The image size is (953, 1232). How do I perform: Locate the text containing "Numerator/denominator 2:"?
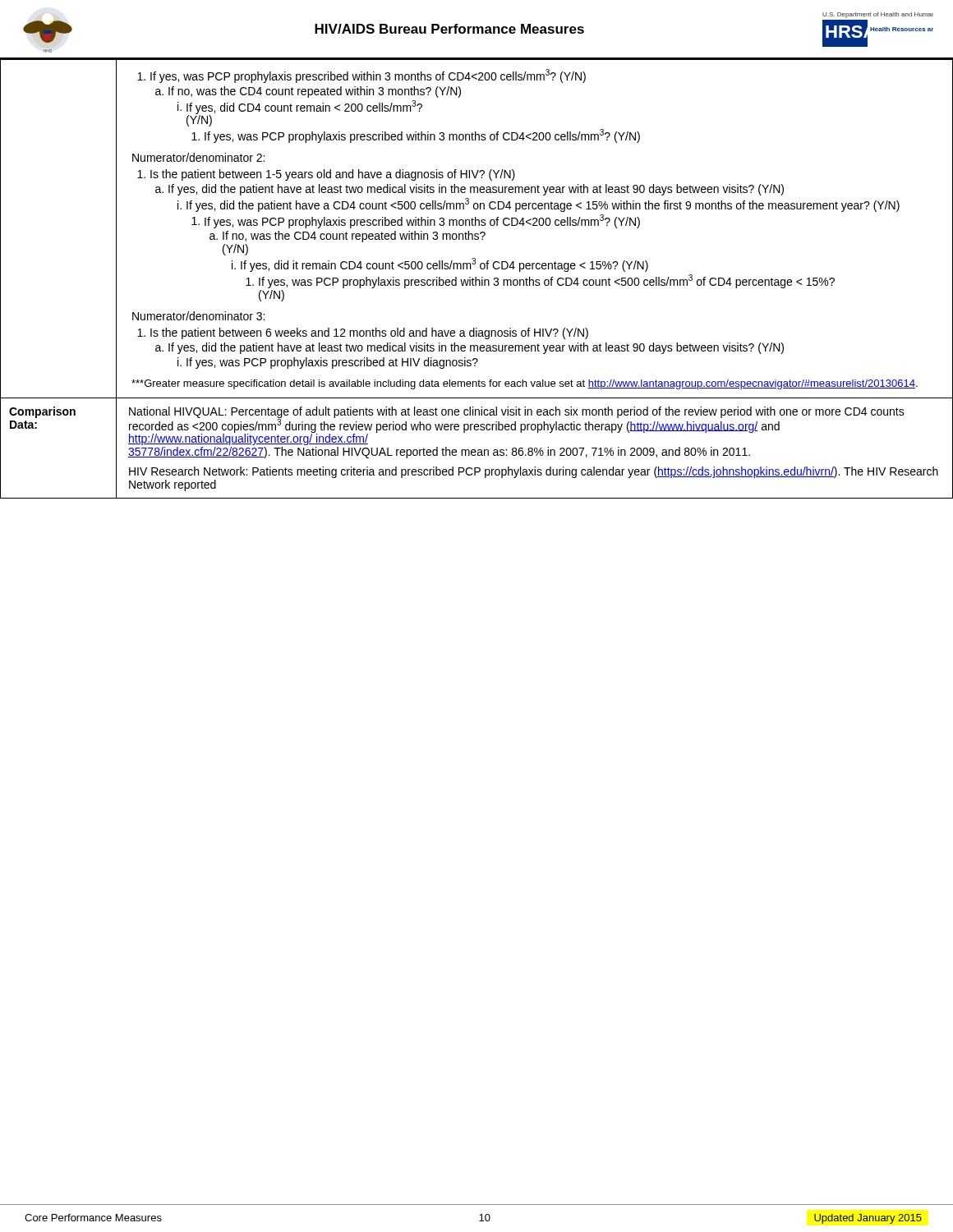(199, 158)
